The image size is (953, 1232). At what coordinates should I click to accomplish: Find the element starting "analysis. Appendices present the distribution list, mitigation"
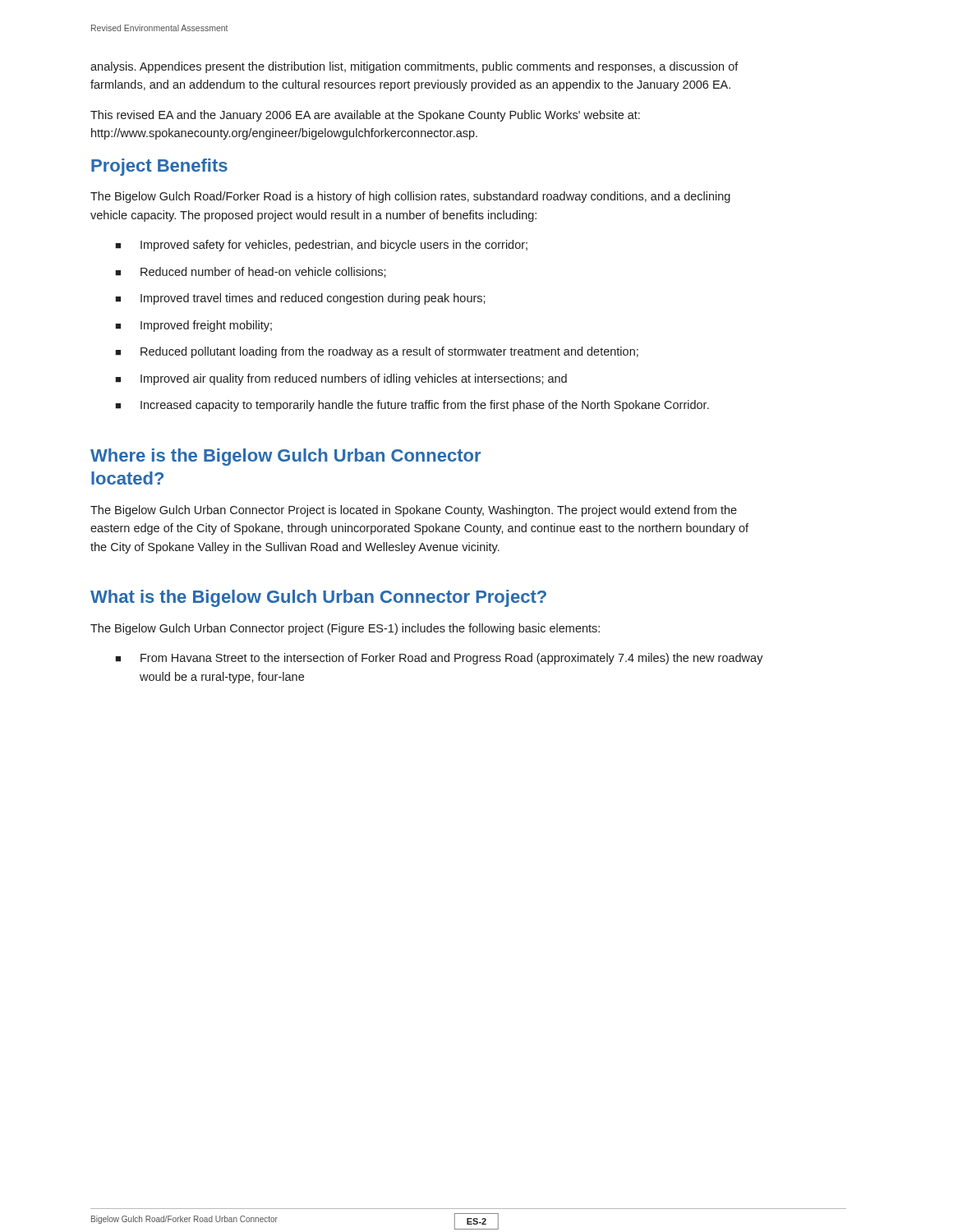point(414,76)
